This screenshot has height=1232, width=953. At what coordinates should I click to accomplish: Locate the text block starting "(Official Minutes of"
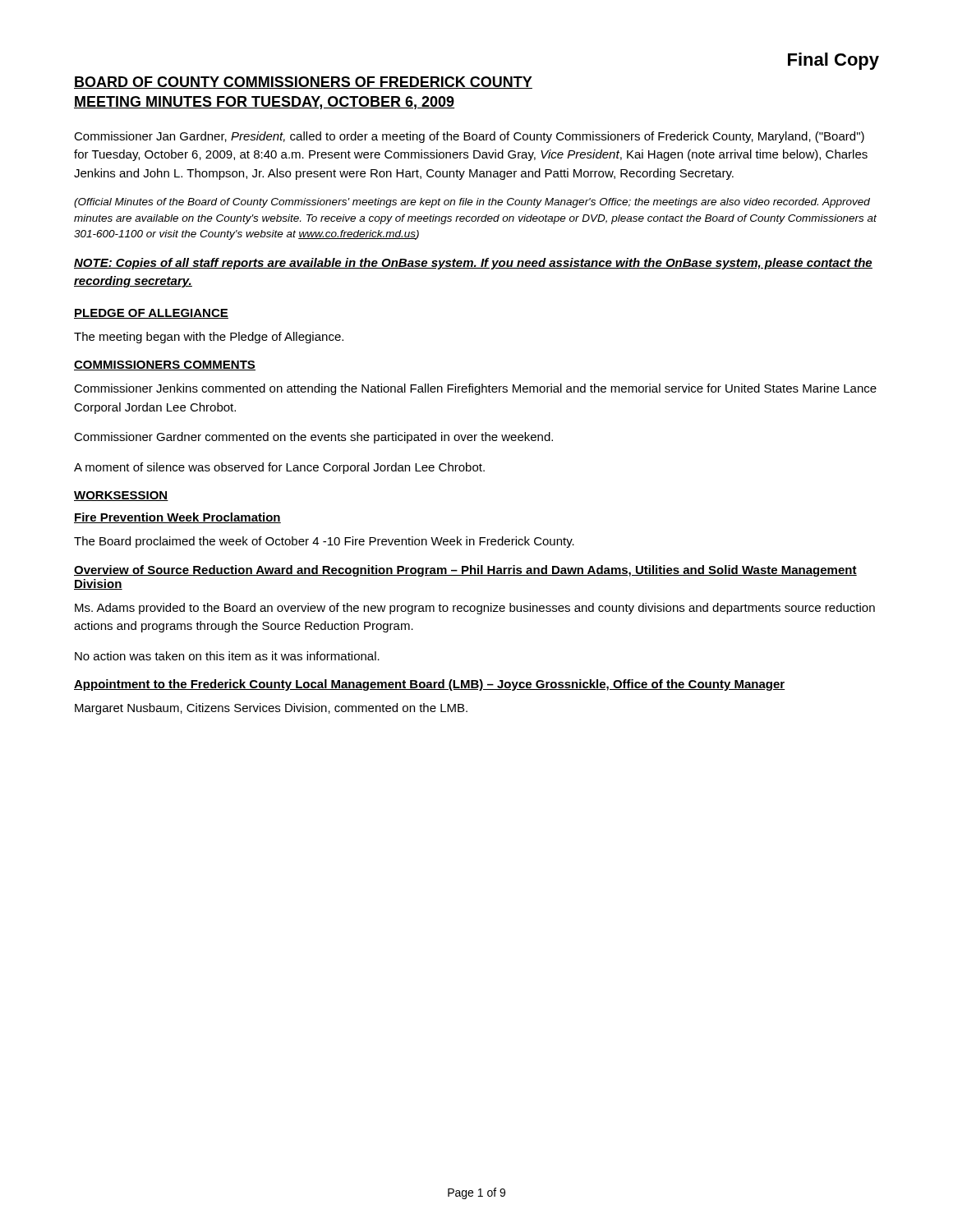click(x=475, y=218)
